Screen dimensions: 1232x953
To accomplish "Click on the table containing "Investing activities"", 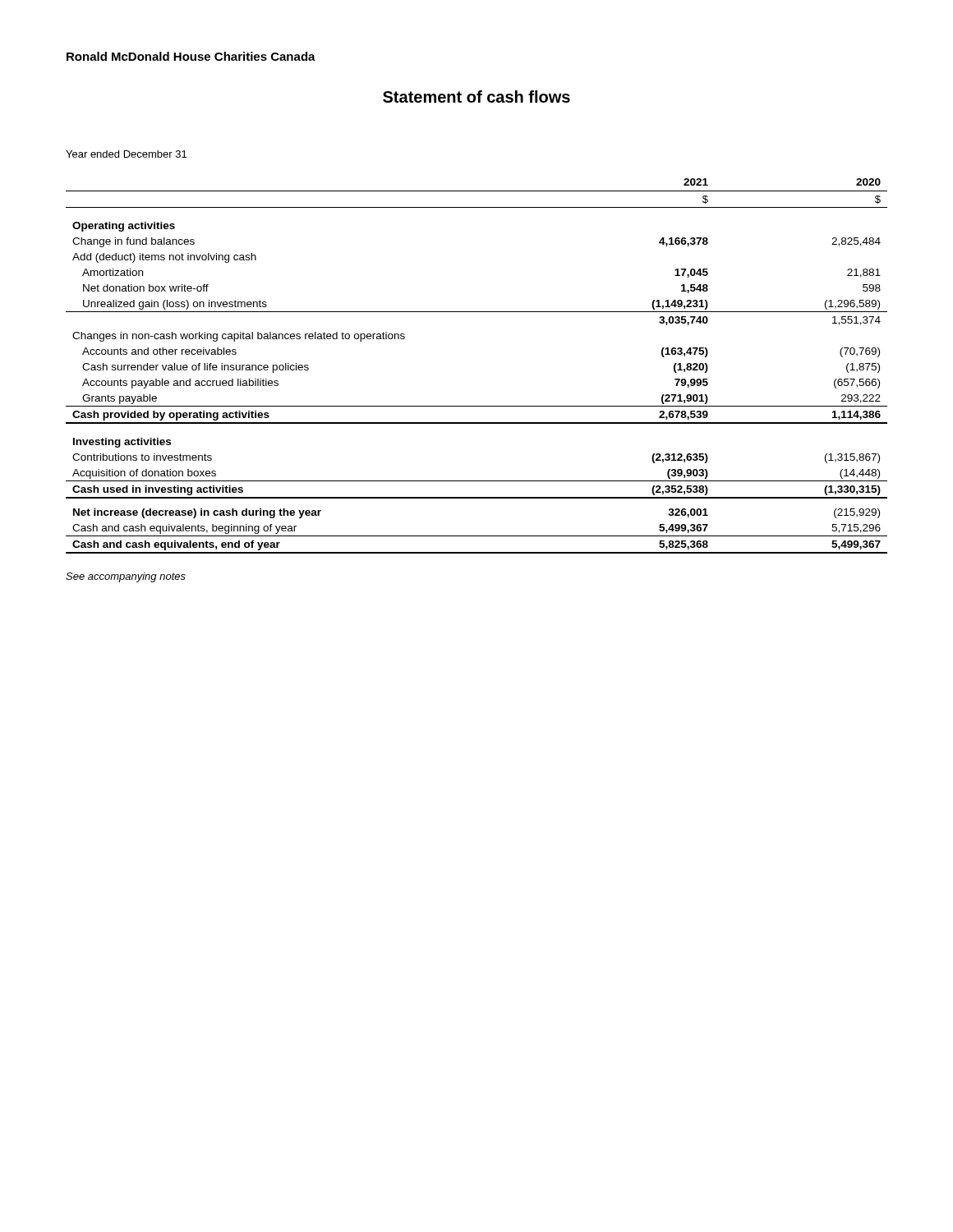I will (x=476, y=363).
